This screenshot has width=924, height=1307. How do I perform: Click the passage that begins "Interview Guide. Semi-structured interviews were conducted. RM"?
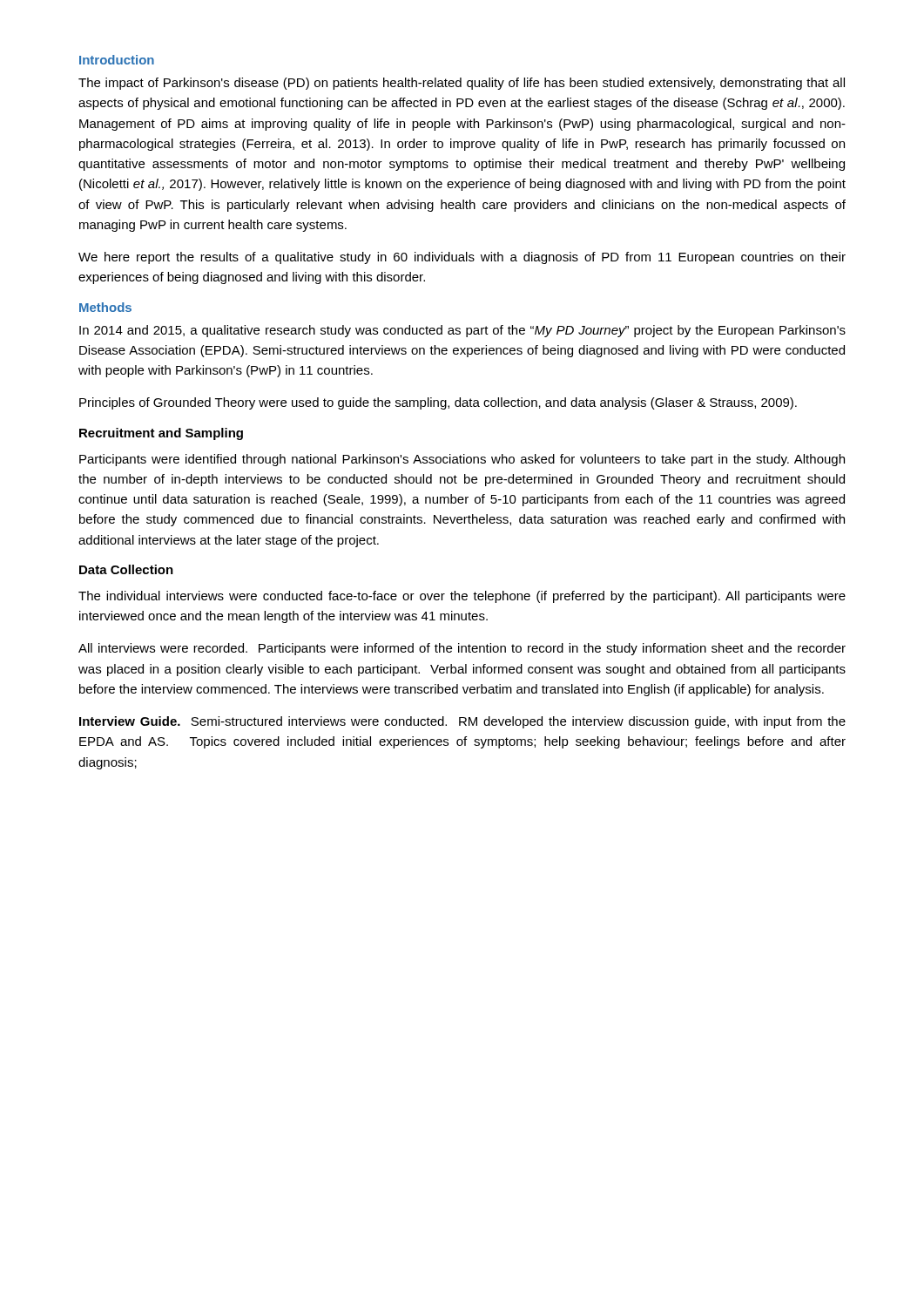pyautogui.click(x=462, y=741)
